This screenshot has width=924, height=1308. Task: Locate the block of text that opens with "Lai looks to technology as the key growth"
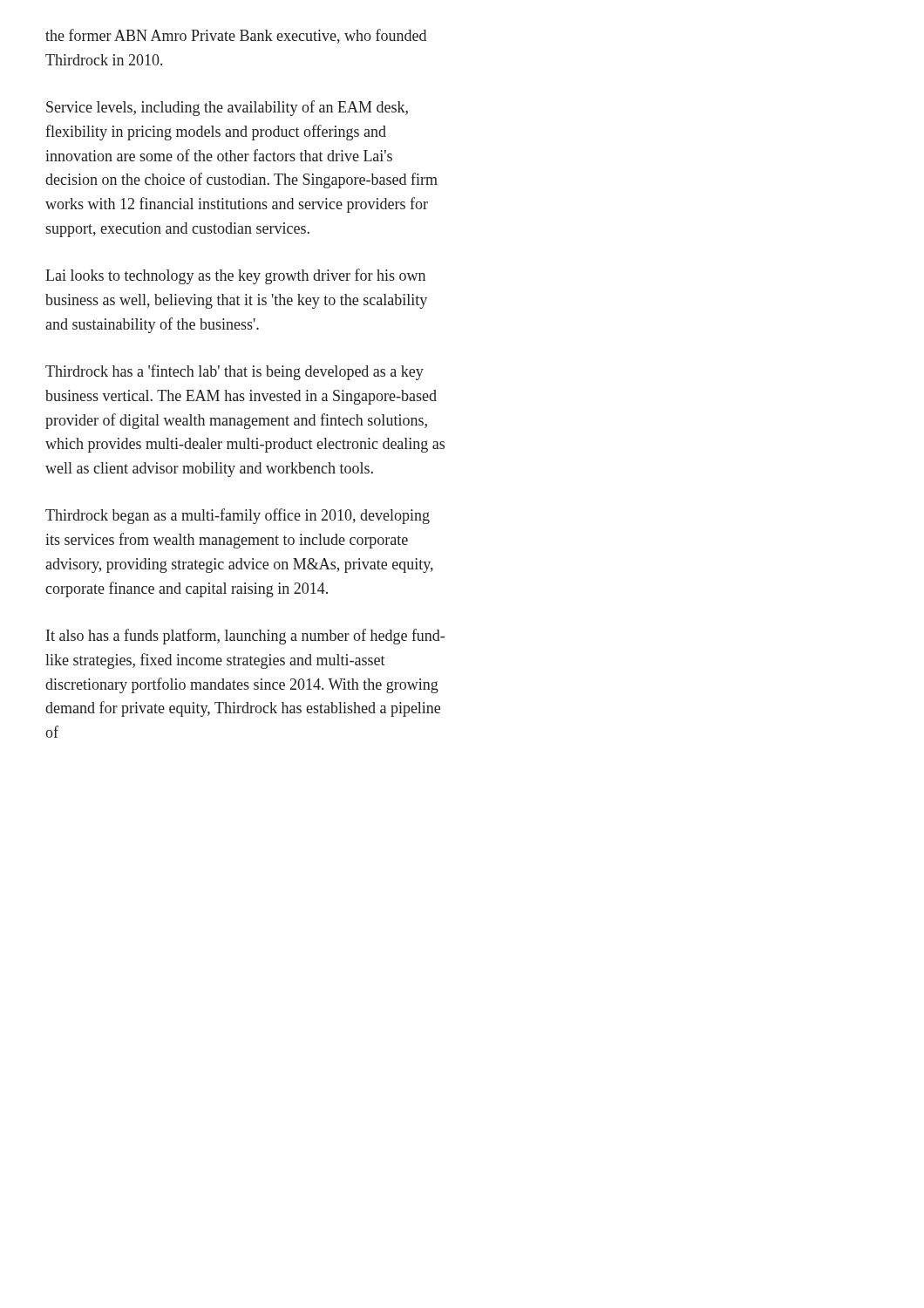pos(236,300)
